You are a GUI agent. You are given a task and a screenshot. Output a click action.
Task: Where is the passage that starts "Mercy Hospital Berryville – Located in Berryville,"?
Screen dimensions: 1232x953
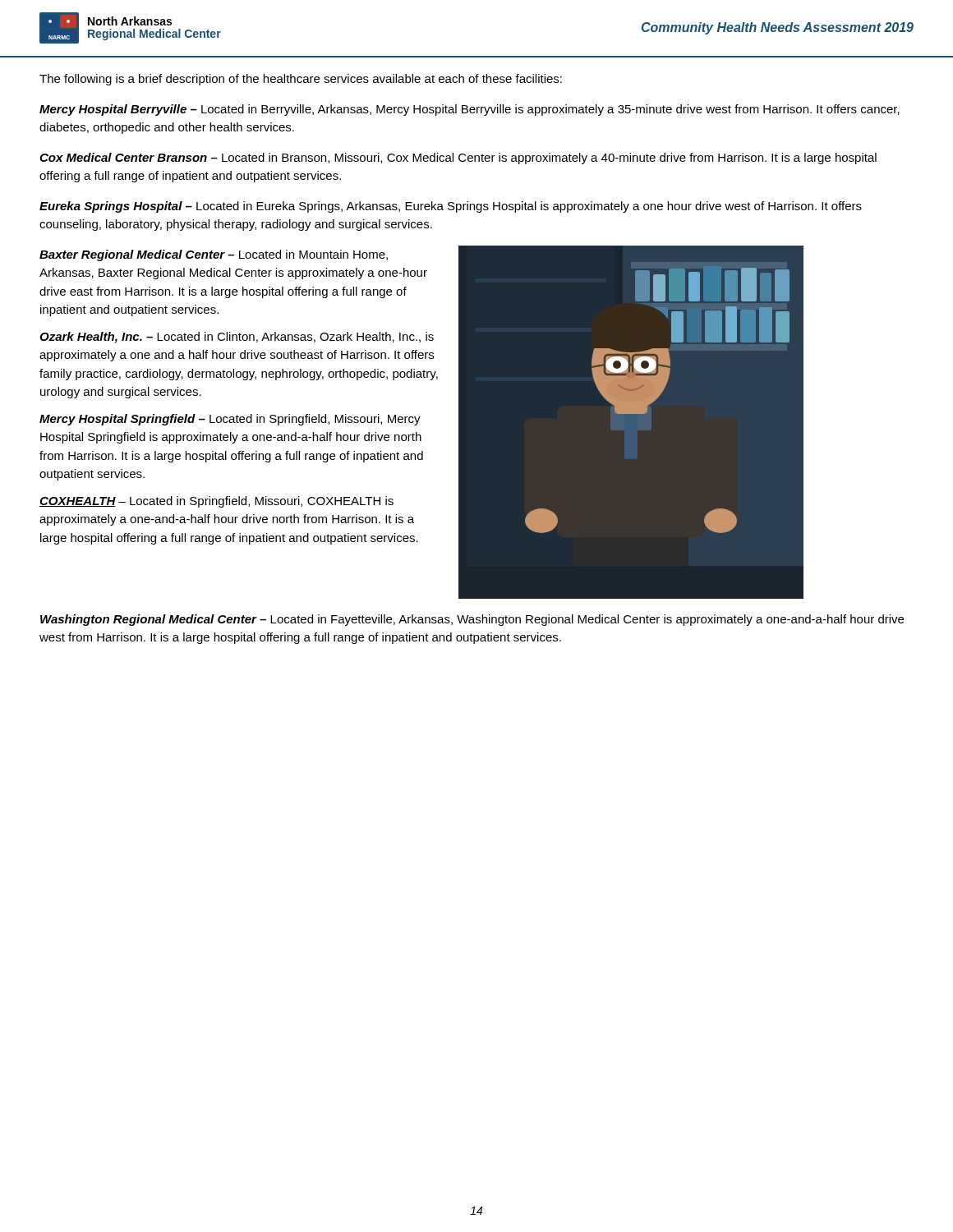(x=470, y=118)
